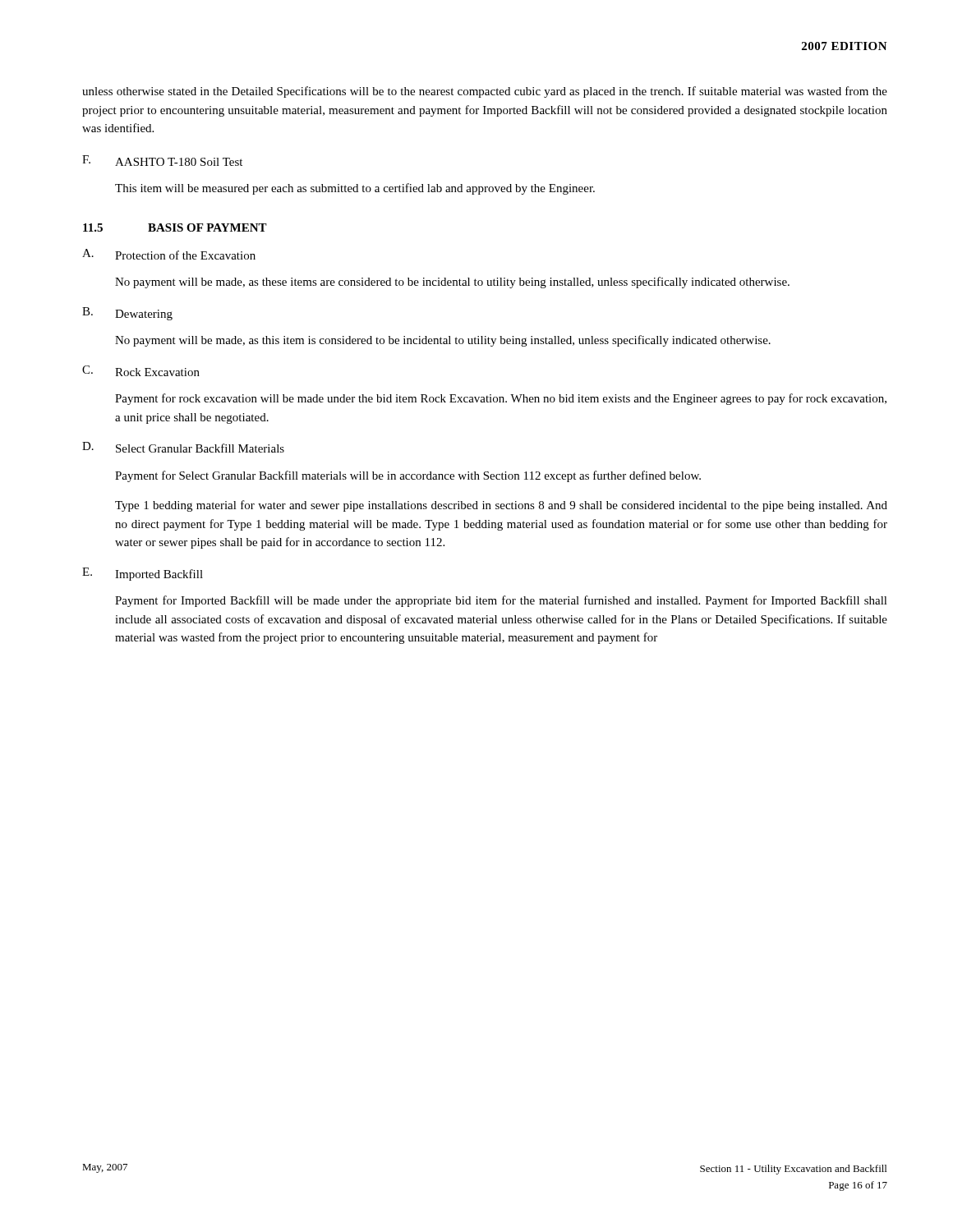Locate the element starting "D. Select Granular Backfill Materials"
953x1232 pixels.
pos(183,447)
